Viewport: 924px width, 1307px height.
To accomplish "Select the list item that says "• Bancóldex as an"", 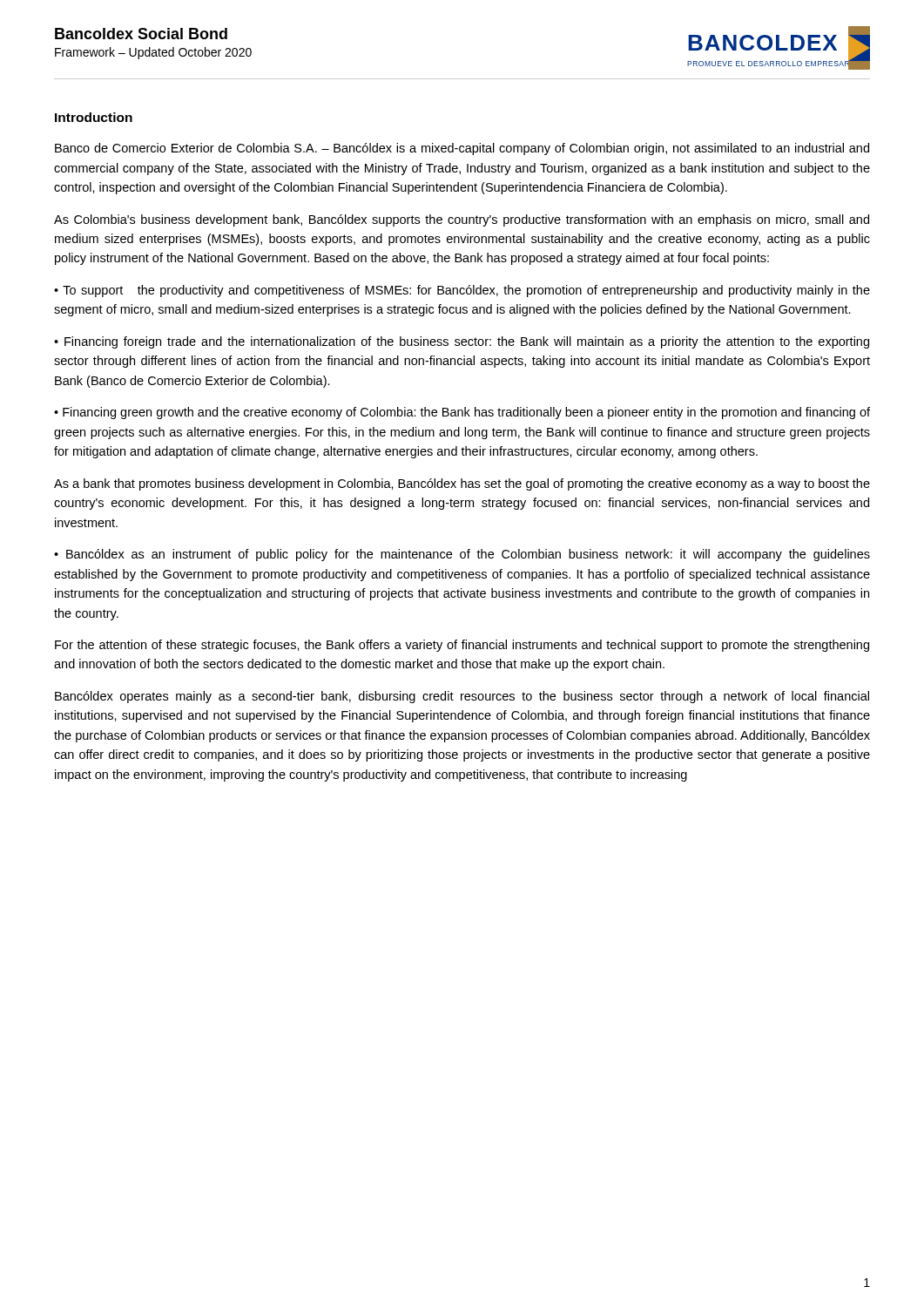I will click(462, 584).
